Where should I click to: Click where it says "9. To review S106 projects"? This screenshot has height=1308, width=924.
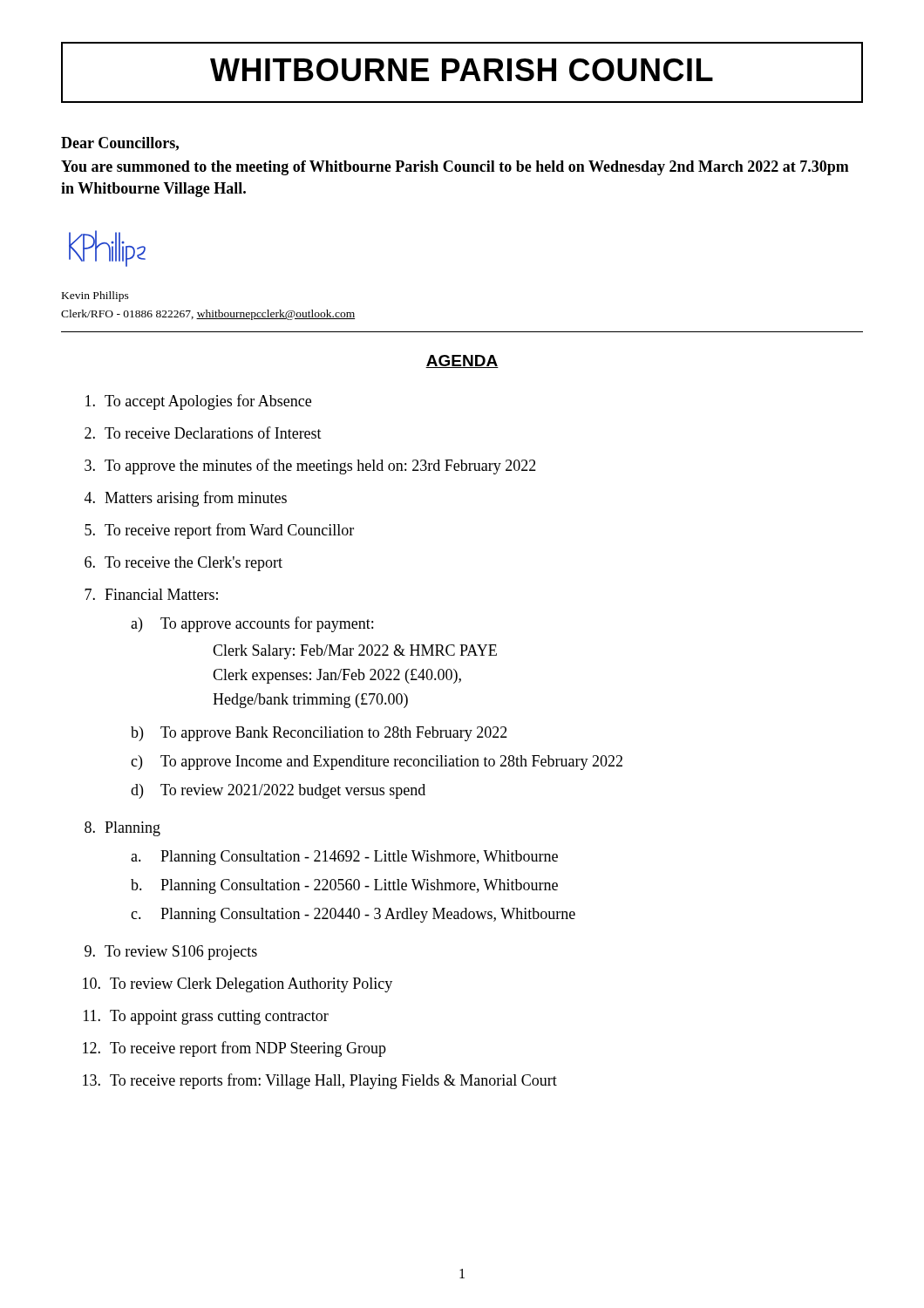coord(171,953)
